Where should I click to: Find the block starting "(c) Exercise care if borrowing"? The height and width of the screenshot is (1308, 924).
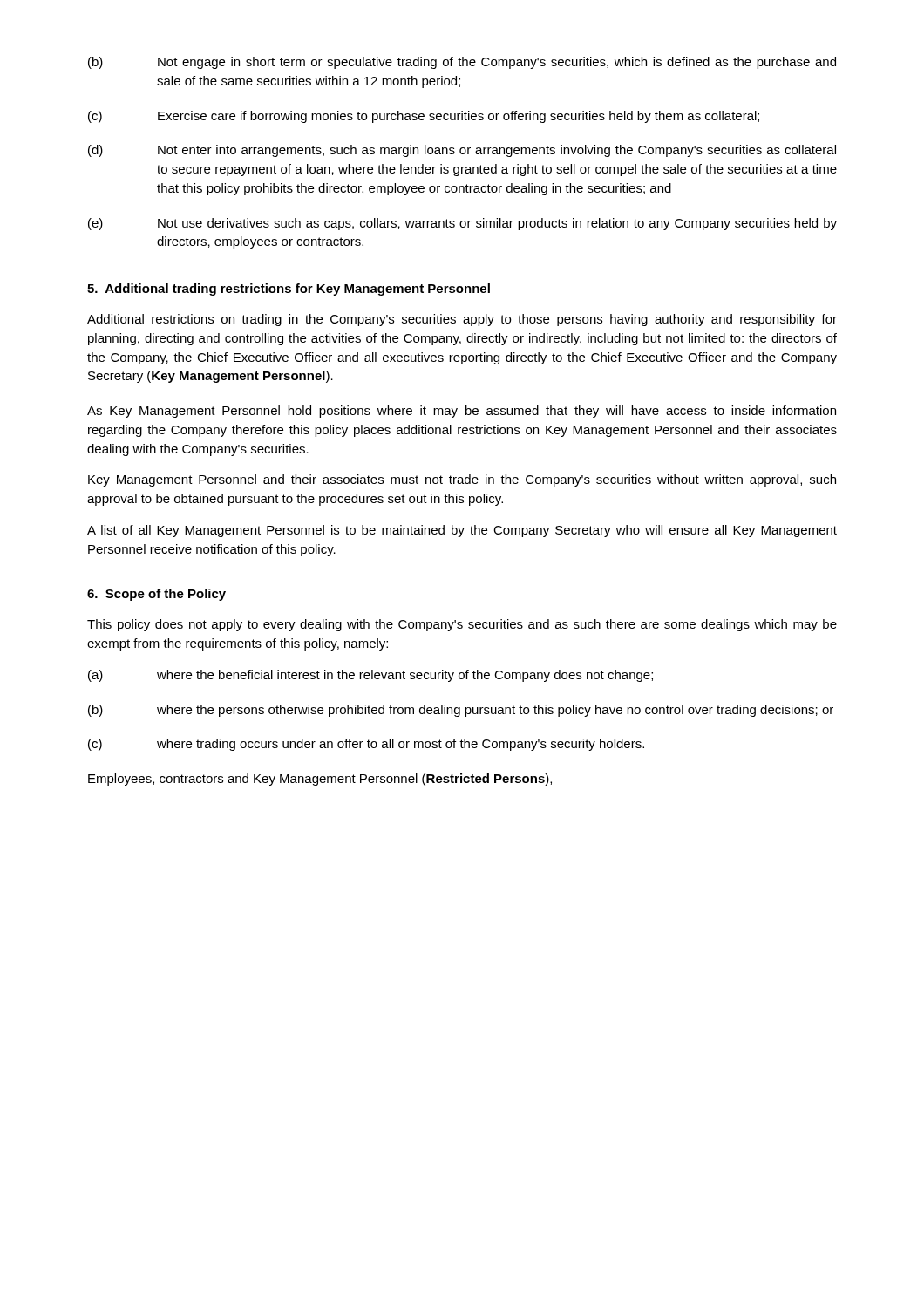(462, 115)
